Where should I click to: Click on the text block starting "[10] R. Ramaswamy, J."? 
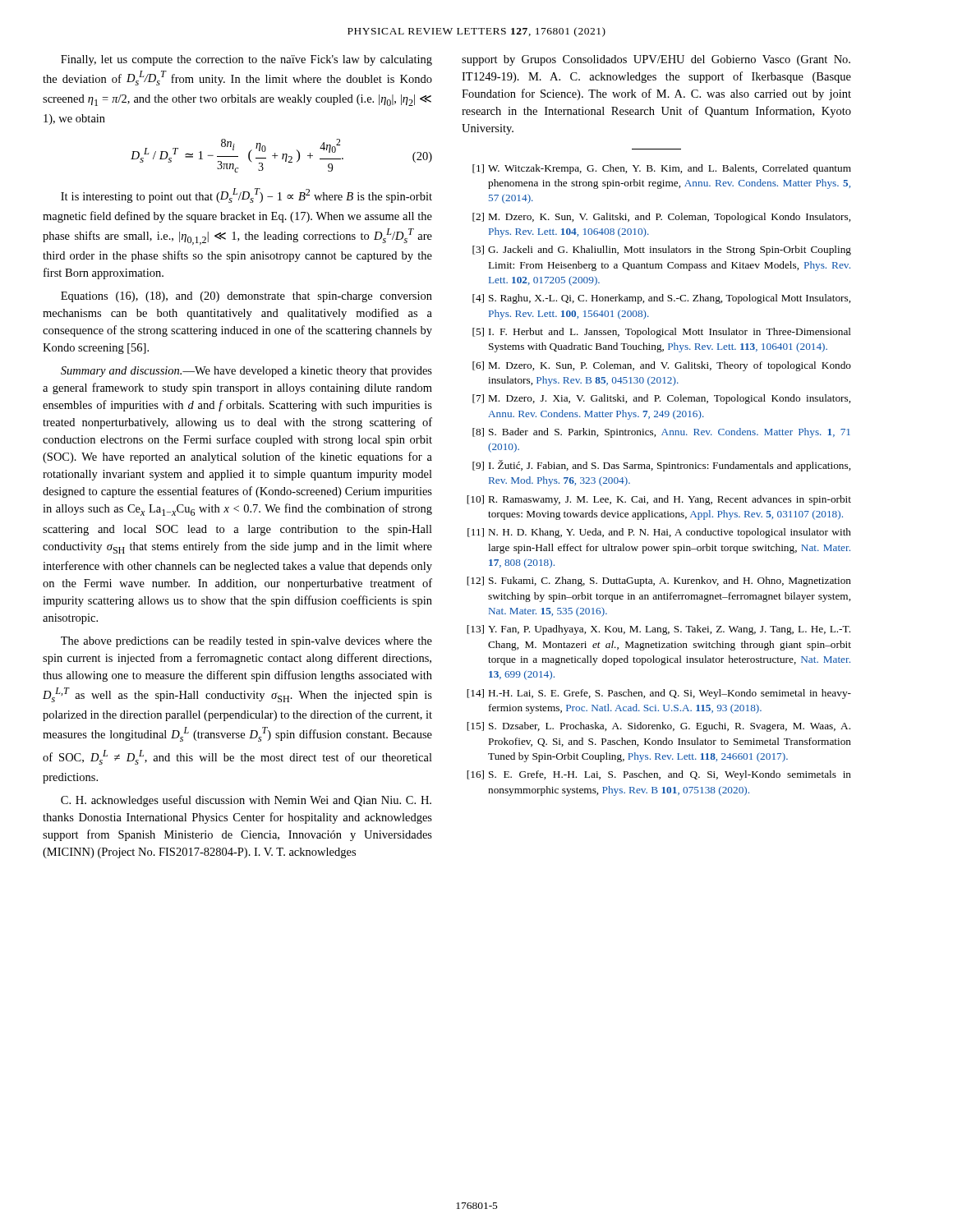(x=656, y=507)
